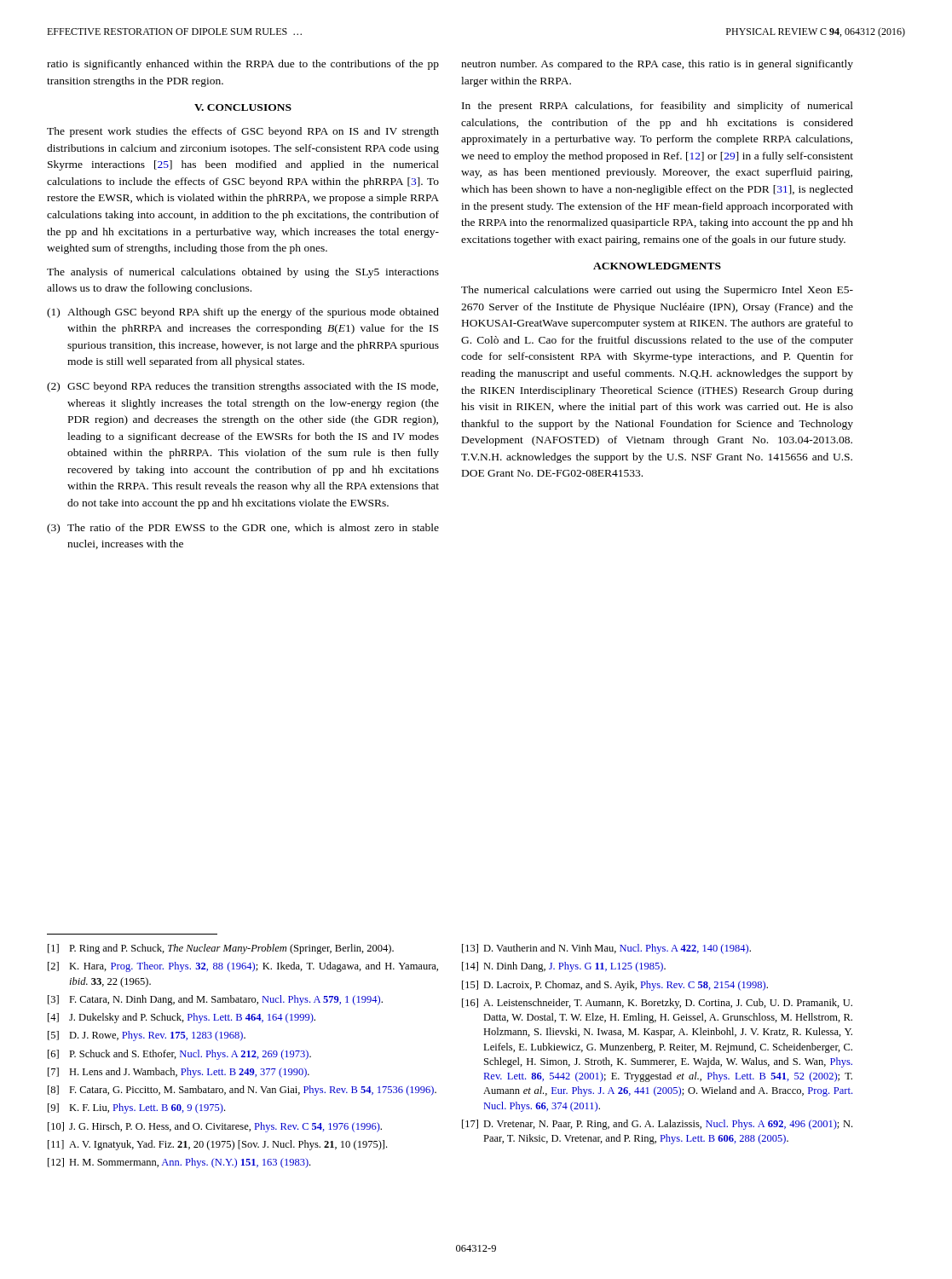Viewport: 952px width, 1279px height.
Task: Point to the block beginning "neutron number. As compared to the"
Action: (657, 72)
